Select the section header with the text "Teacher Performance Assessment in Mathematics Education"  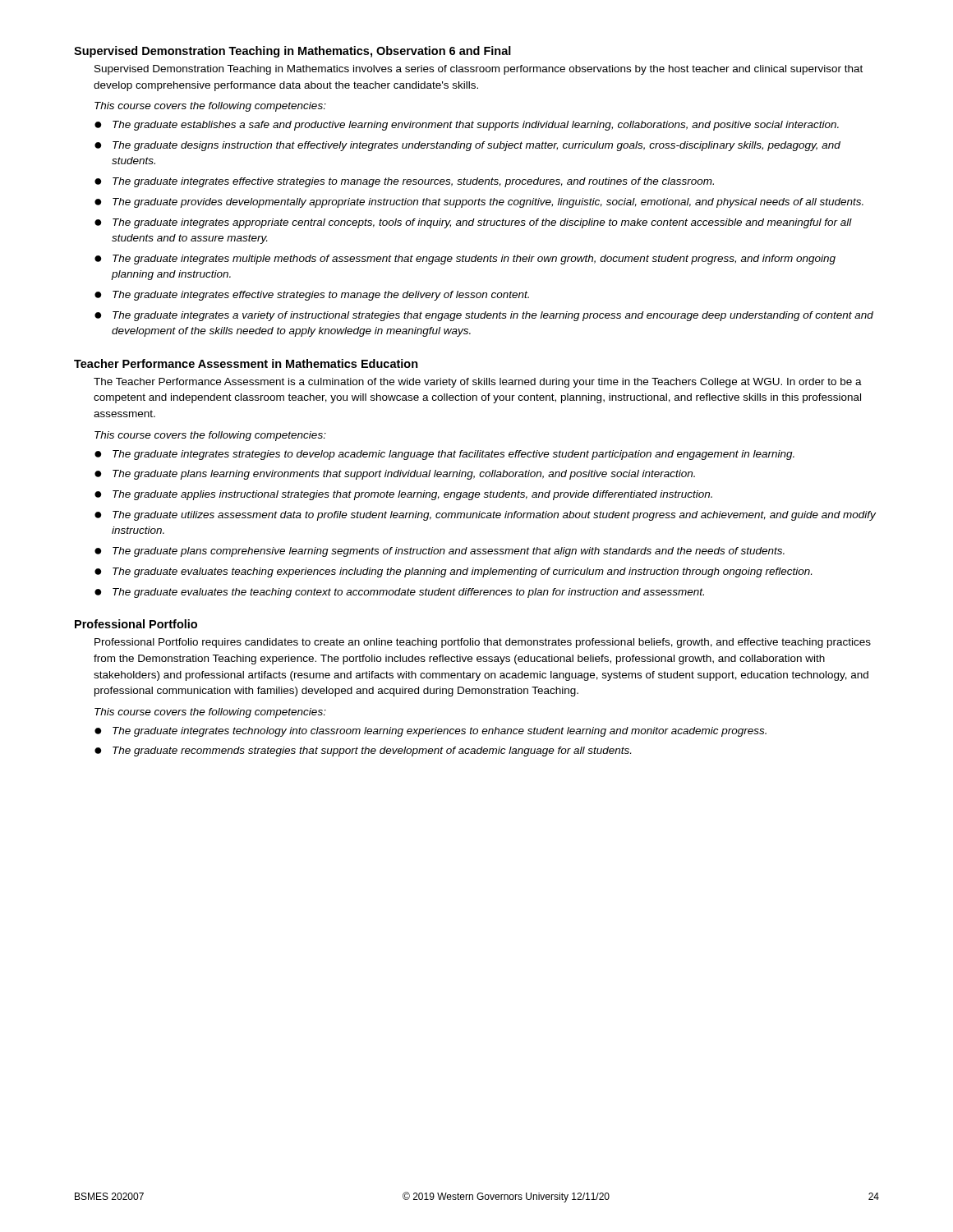tap(246, 364)
